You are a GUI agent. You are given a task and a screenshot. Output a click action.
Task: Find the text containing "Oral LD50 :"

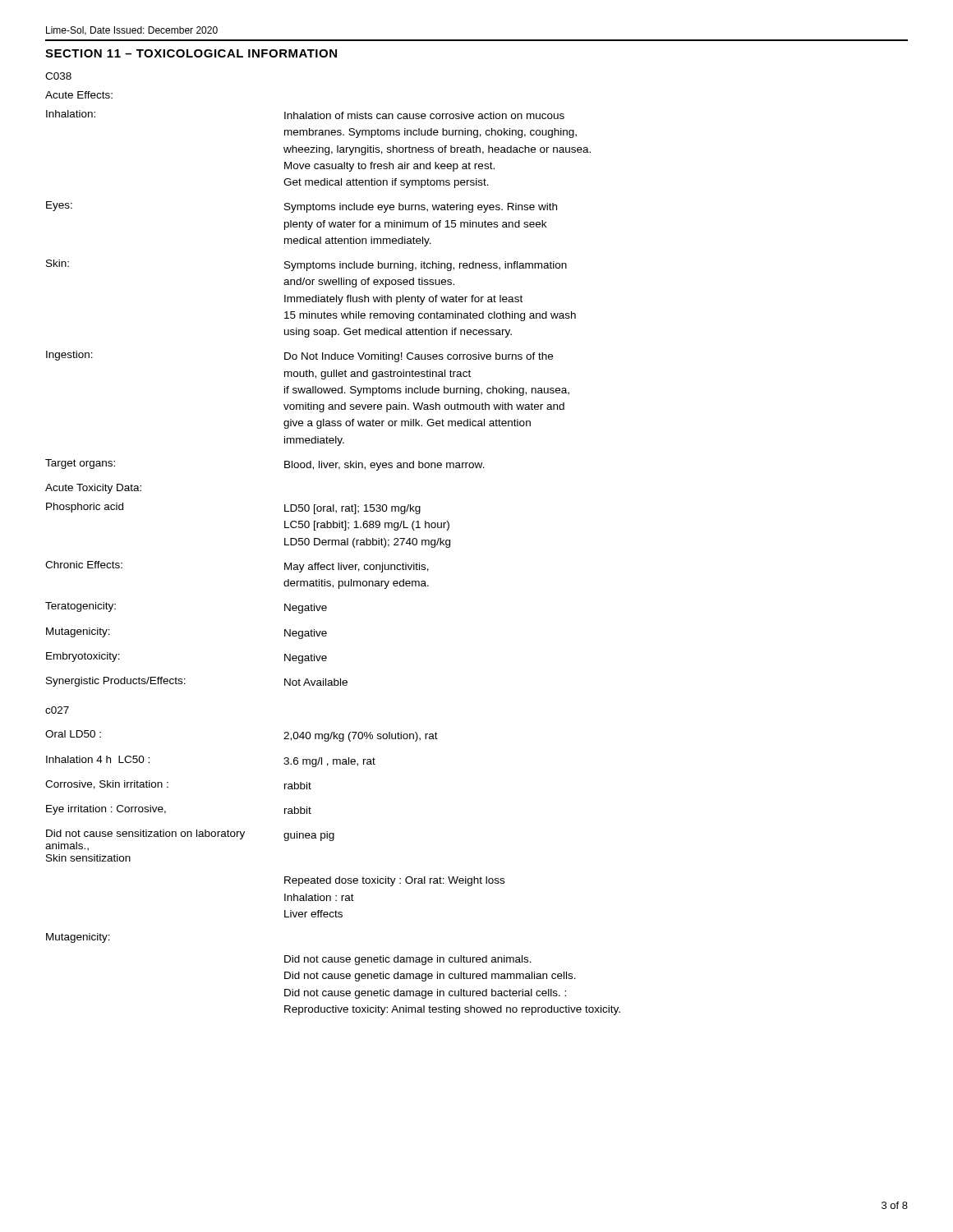74,734
